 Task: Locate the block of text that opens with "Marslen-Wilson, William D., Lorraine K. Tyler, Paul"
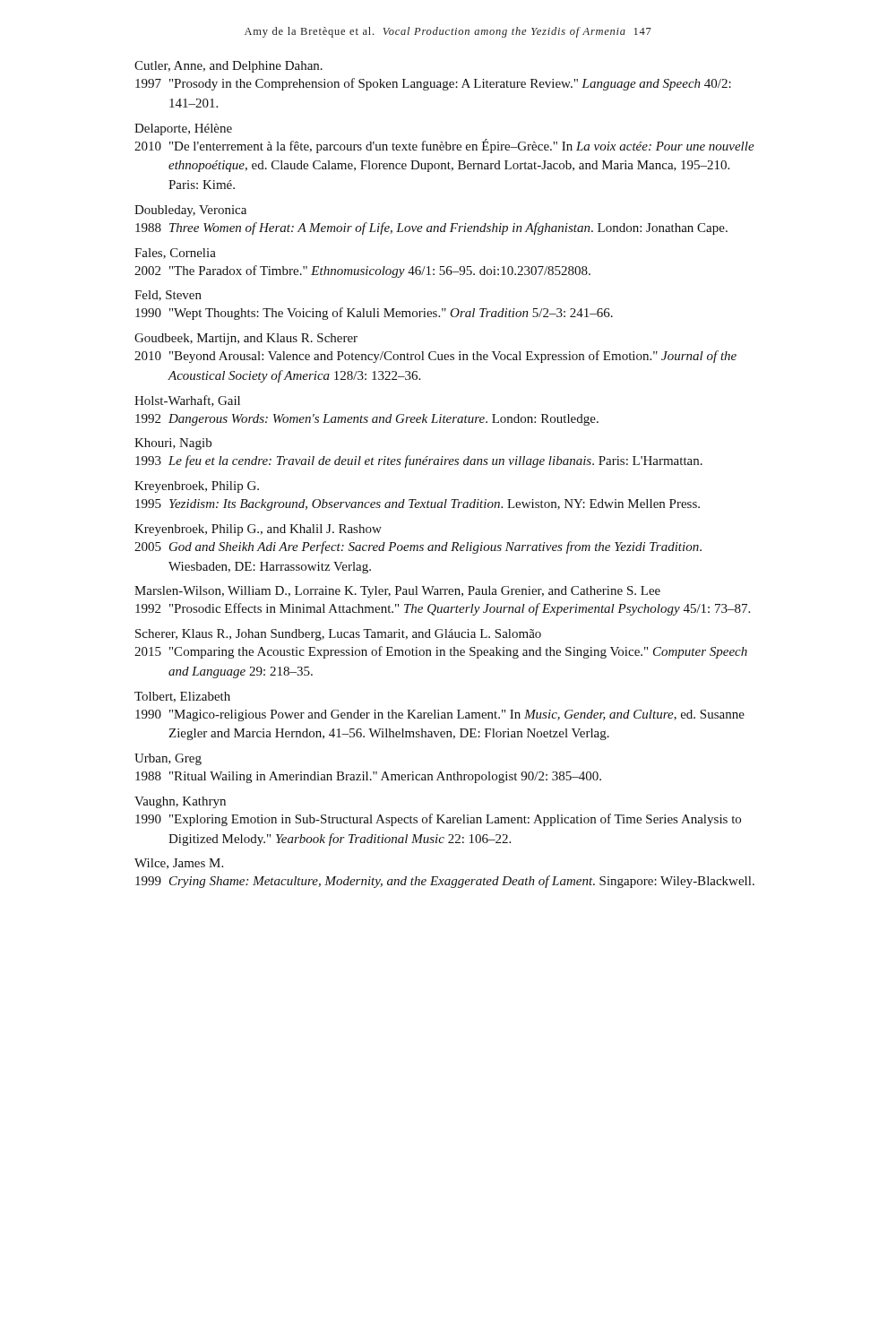[448, 601]
